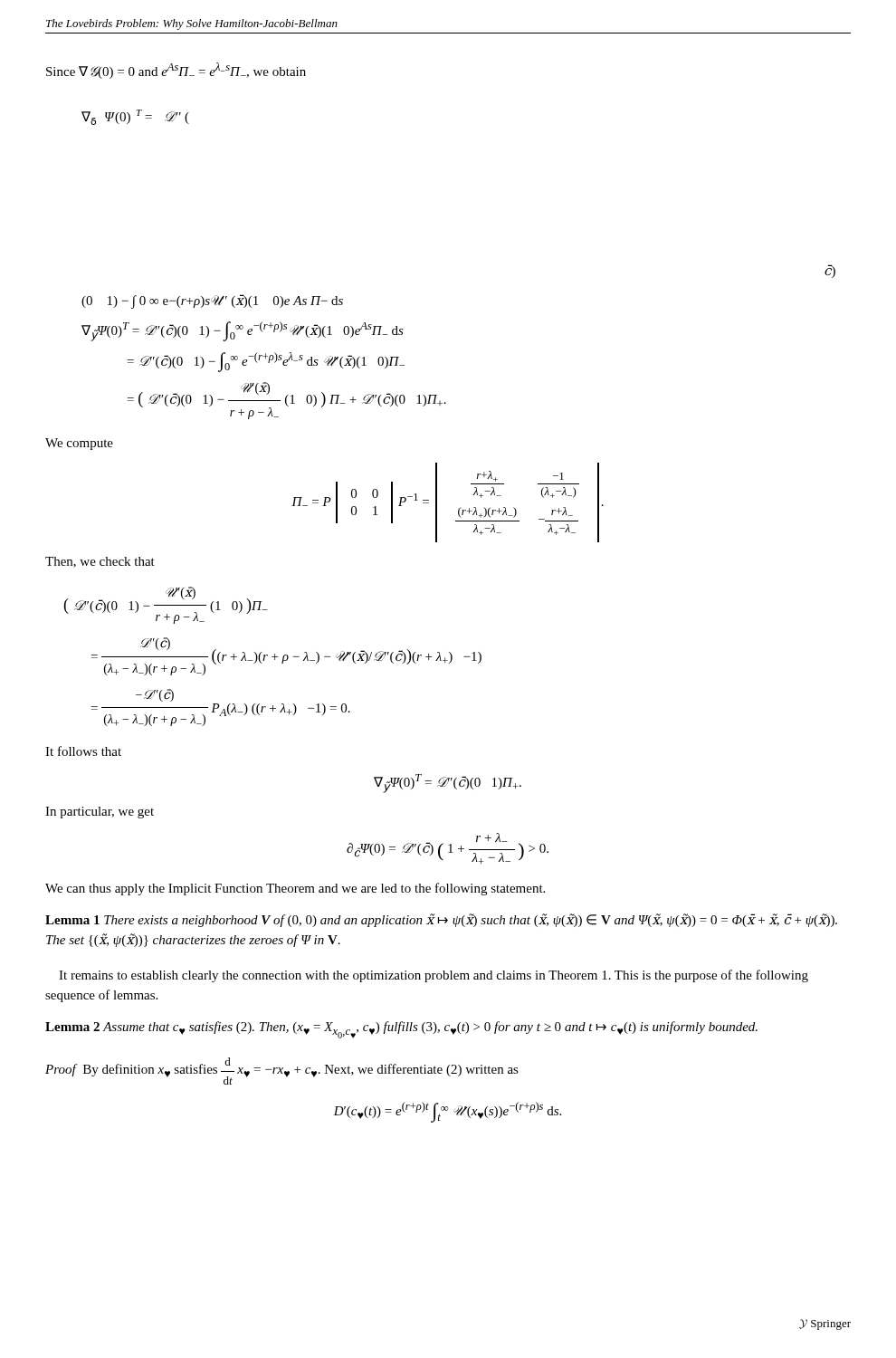Point to "D′(c♥(t)) = e(r+ρ)t ∫t∞ 𝒰′(x♥(s))e−(r+ρ)s ds."
Viewport: 896px width, 1358px height.
coord(448,1112)
